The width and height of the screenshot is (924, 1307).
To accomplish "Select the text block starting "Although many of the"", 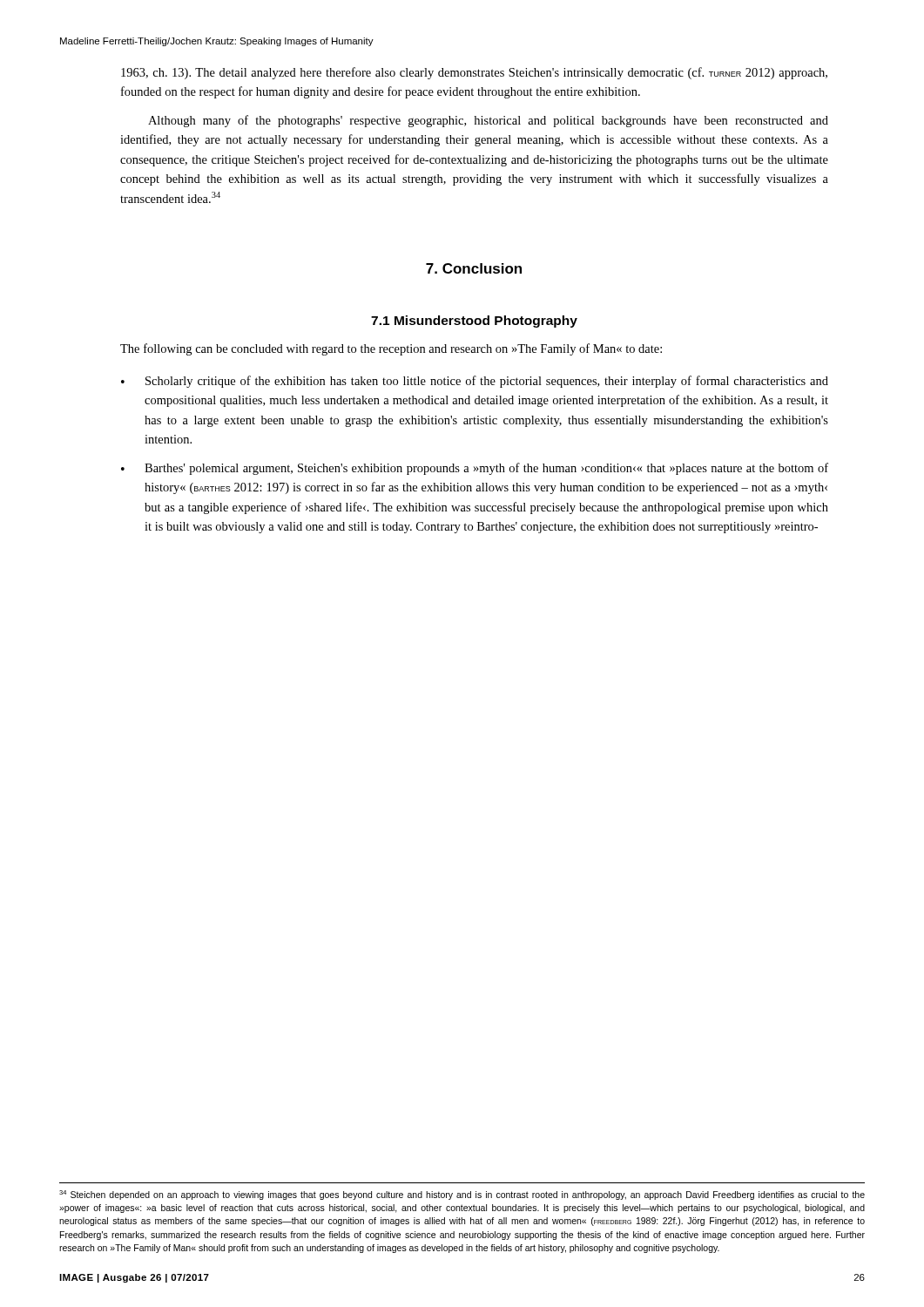I will (x=474, y=159).
